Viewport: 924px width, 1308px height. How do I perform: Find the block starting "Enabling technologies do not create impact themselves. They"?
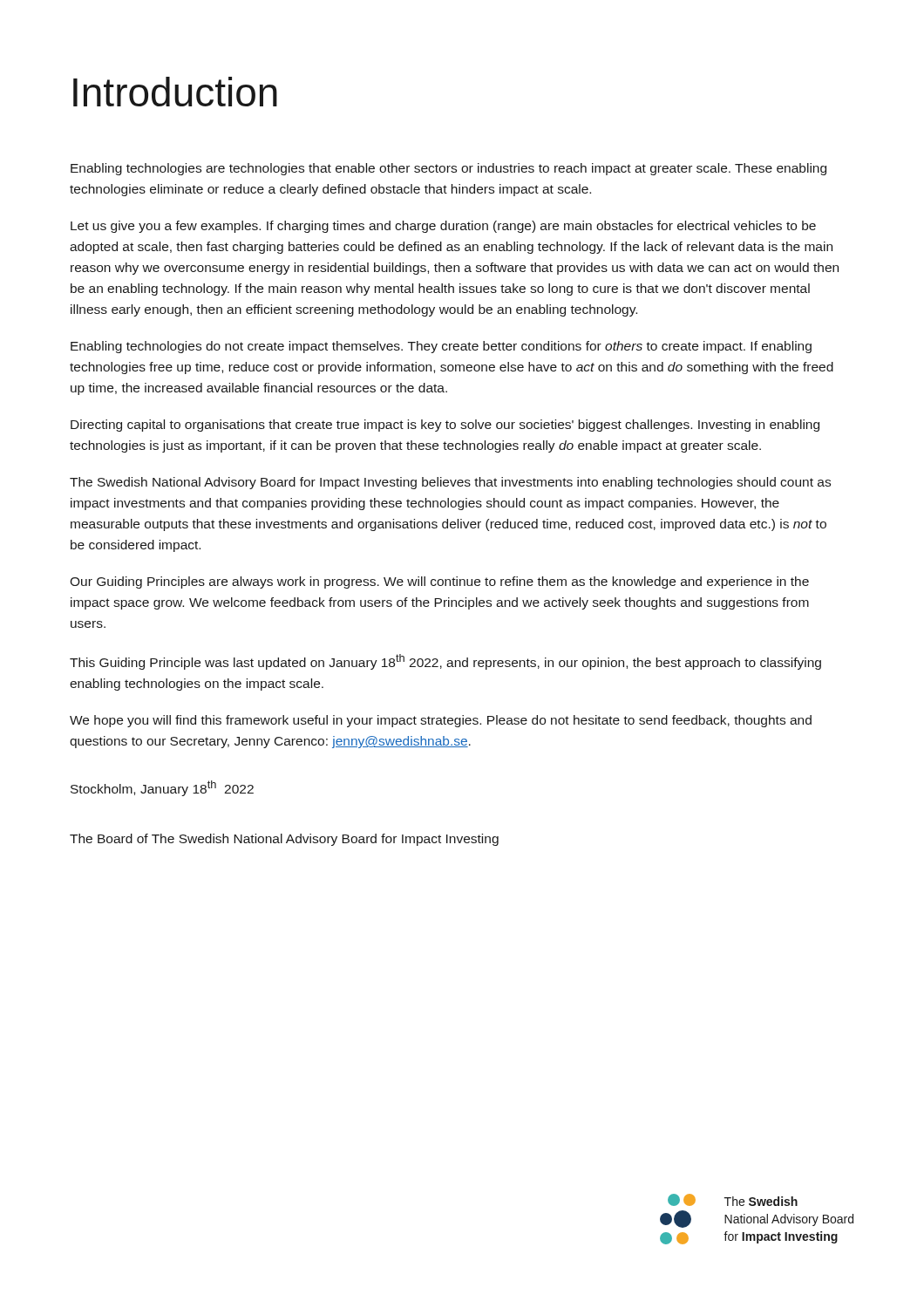[x=452, y=367]
